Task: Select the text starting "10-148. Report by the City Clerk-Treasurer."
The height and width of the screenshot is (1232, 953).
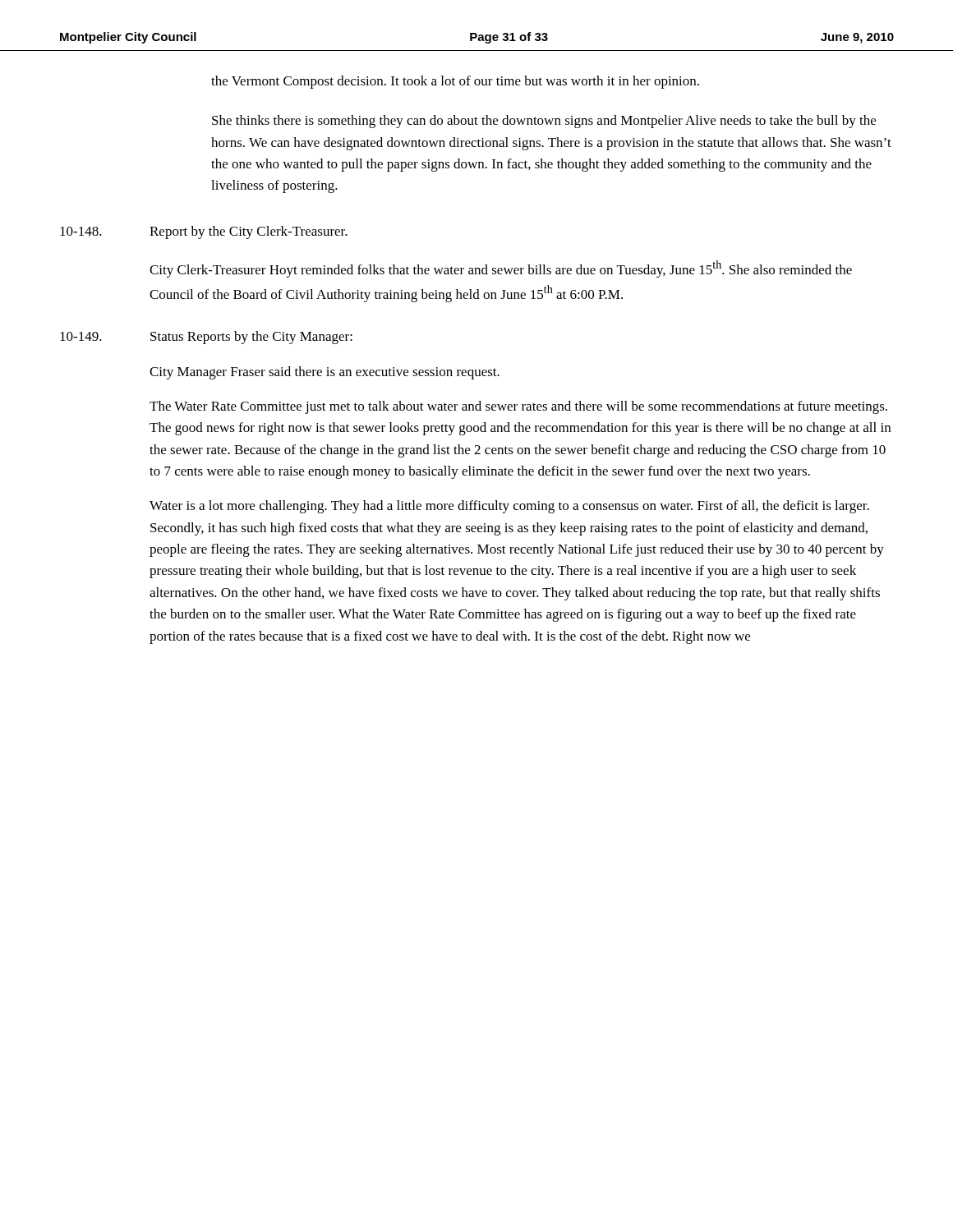Action: 204,232
